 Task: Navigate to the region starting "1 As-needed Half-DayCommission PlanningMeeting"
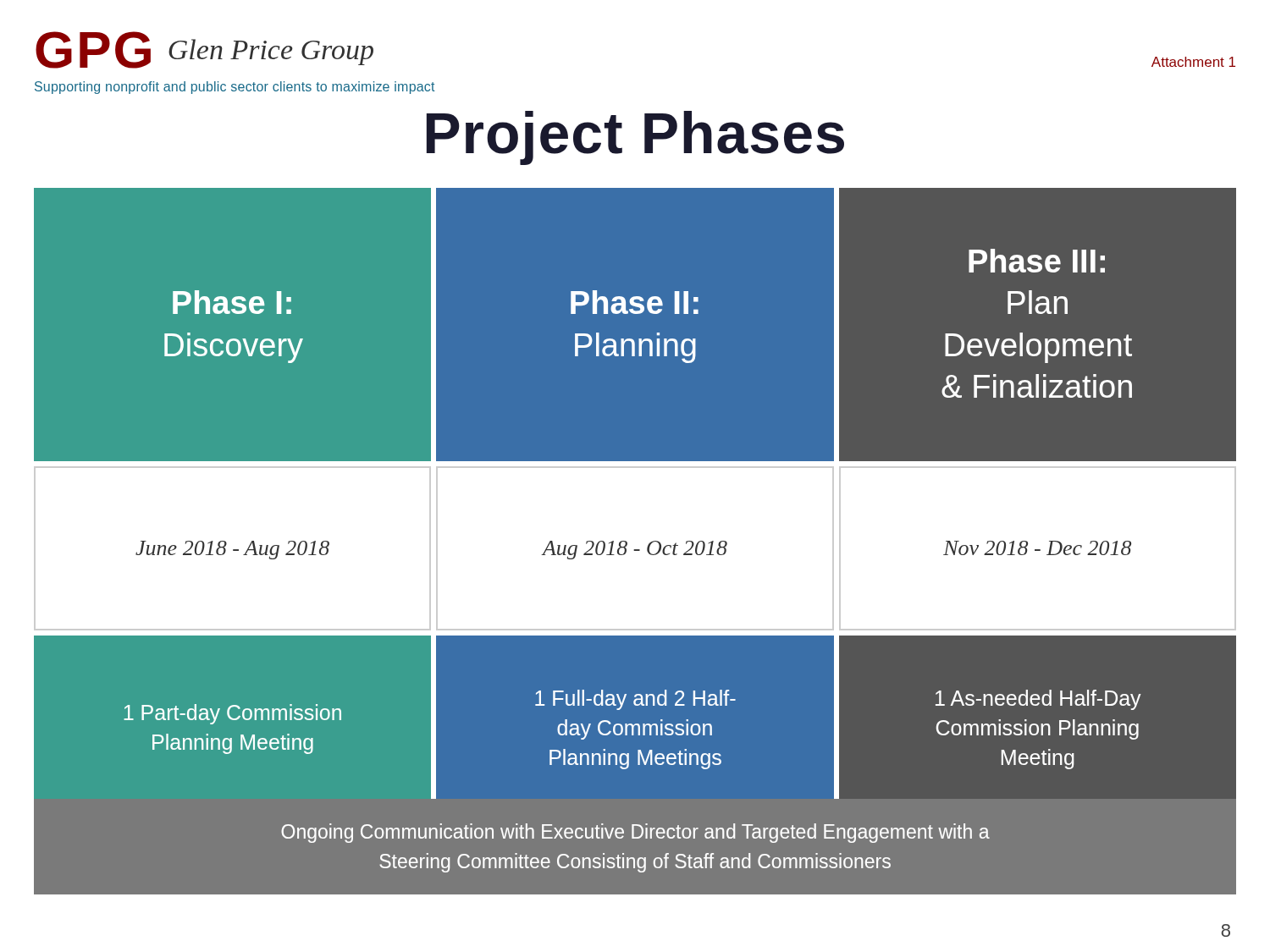tap(1037, 728)
